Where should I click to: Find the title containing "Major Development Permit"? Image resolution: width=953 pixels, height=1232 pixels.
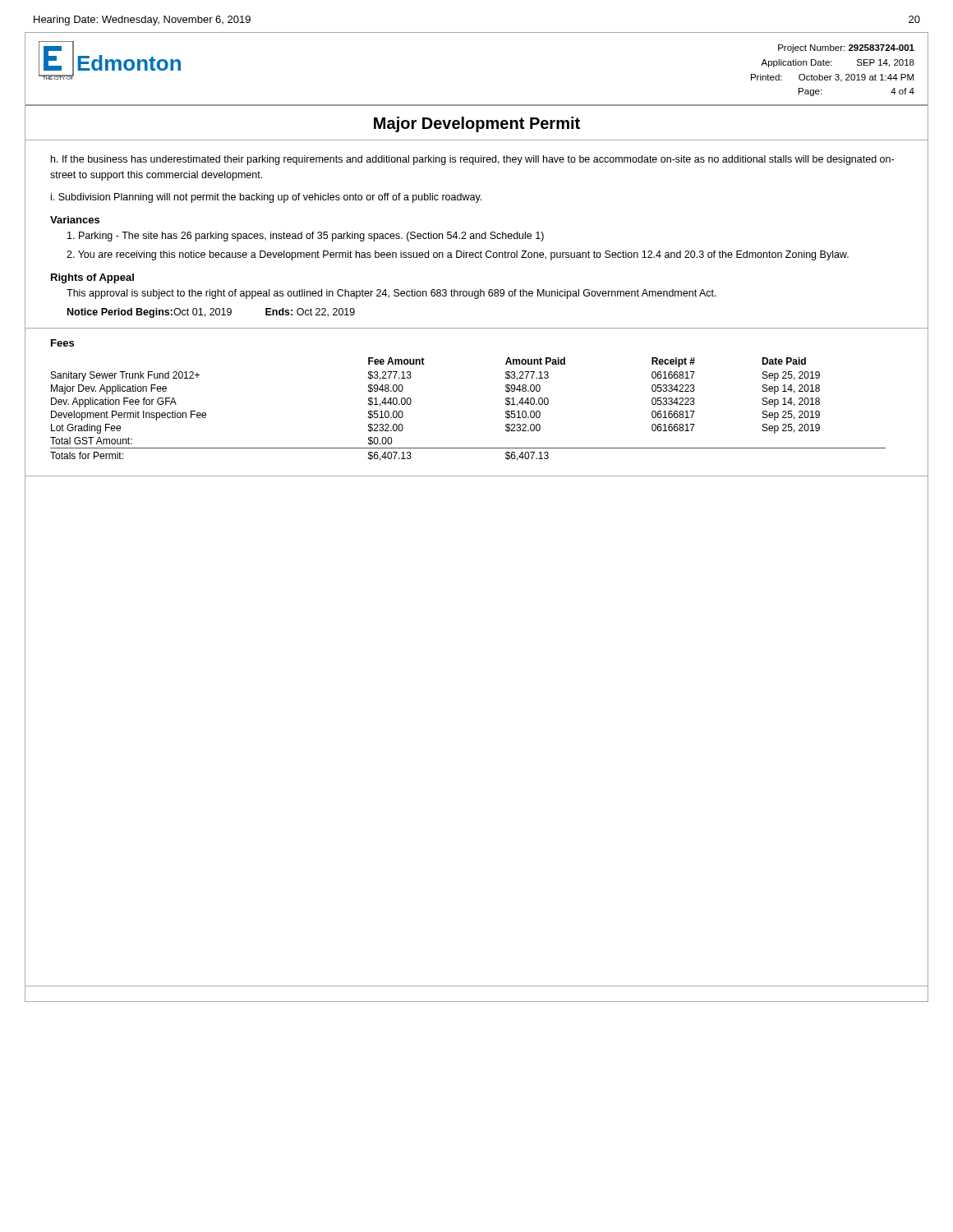pyautogui.click(x=476, y=124)
